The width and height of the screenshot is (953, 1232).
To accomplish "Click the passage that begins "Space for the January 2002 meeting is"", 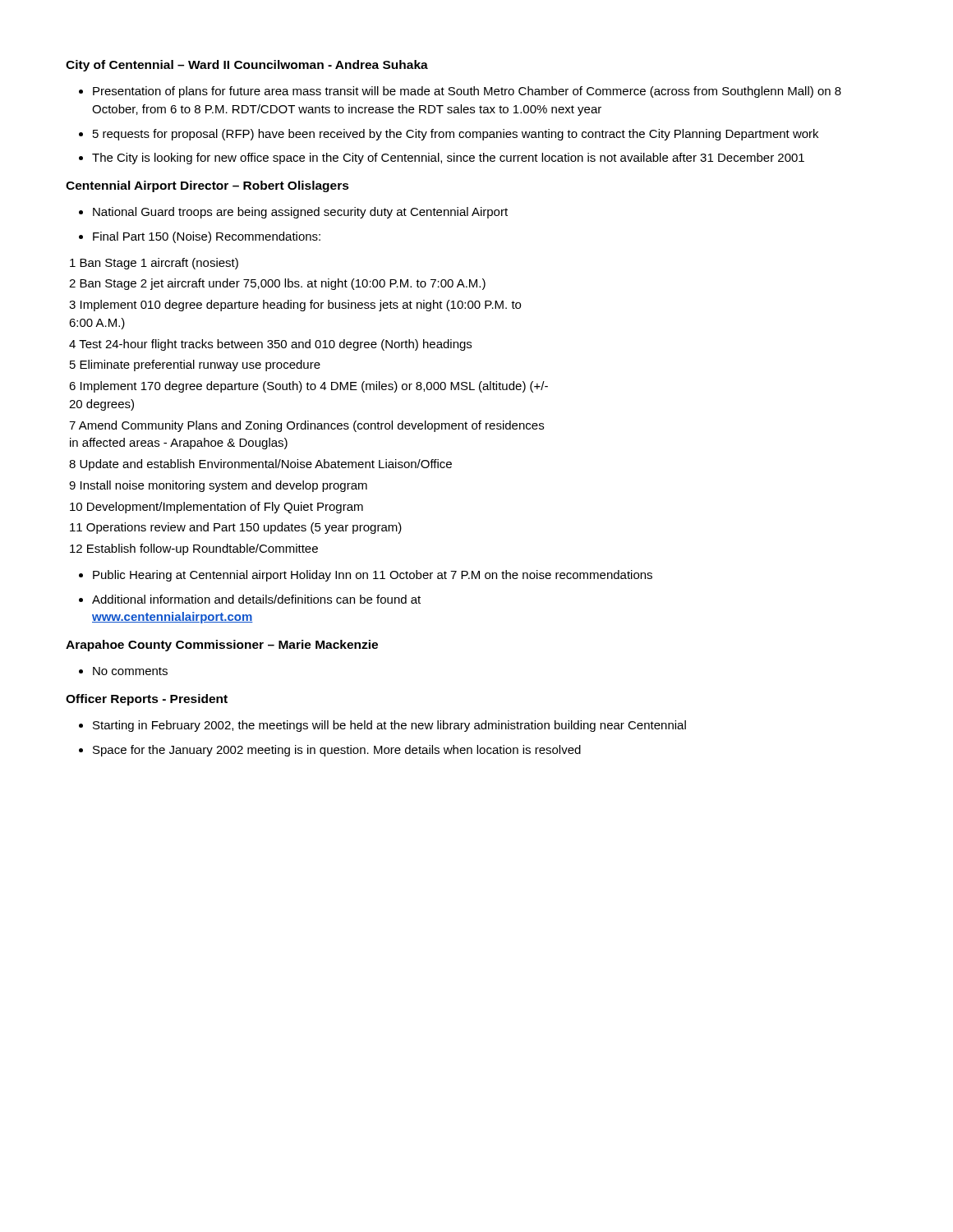I will [476, 749].
